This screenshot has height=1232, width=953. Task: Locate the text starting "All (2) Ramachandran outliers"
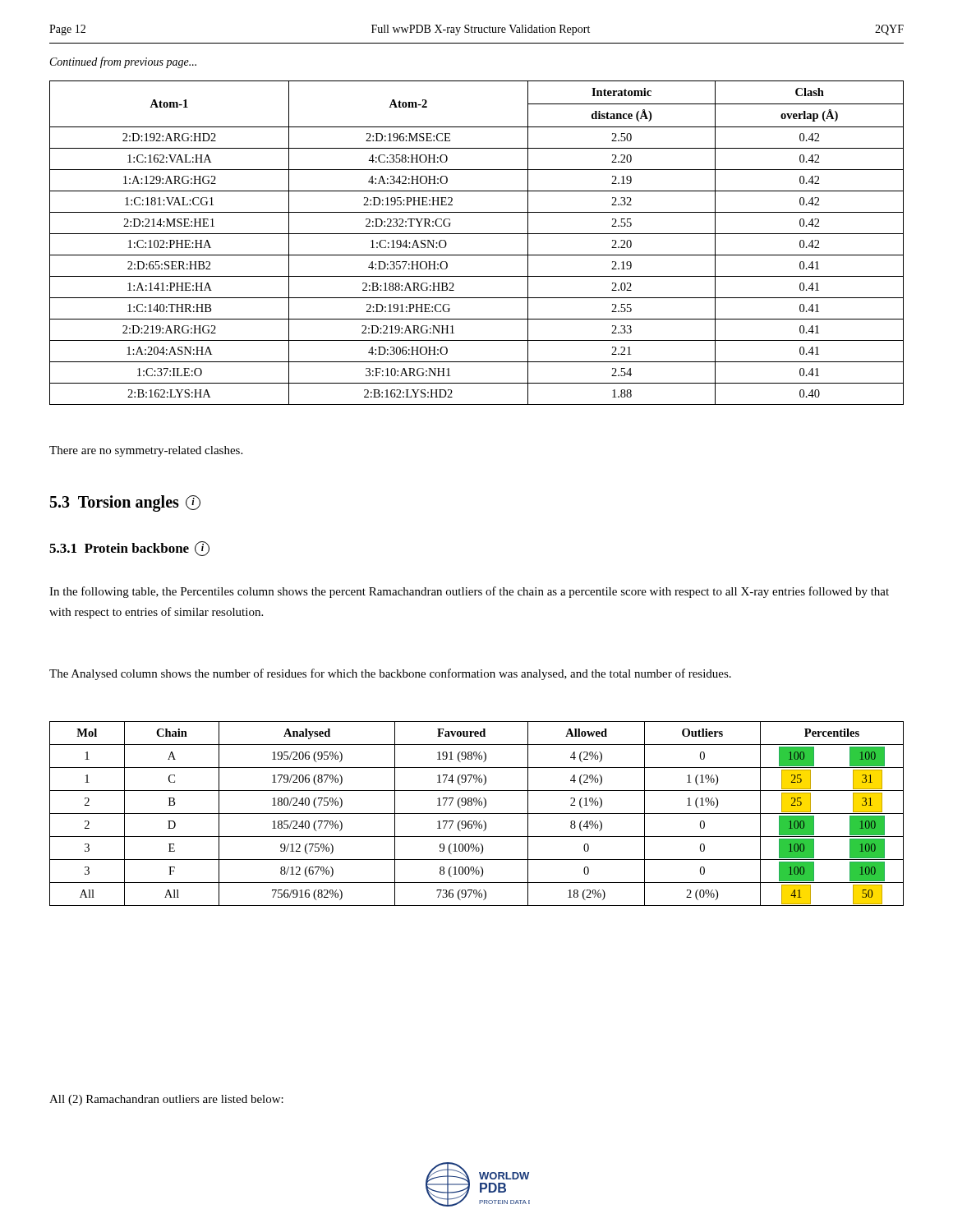(167, 1099)
